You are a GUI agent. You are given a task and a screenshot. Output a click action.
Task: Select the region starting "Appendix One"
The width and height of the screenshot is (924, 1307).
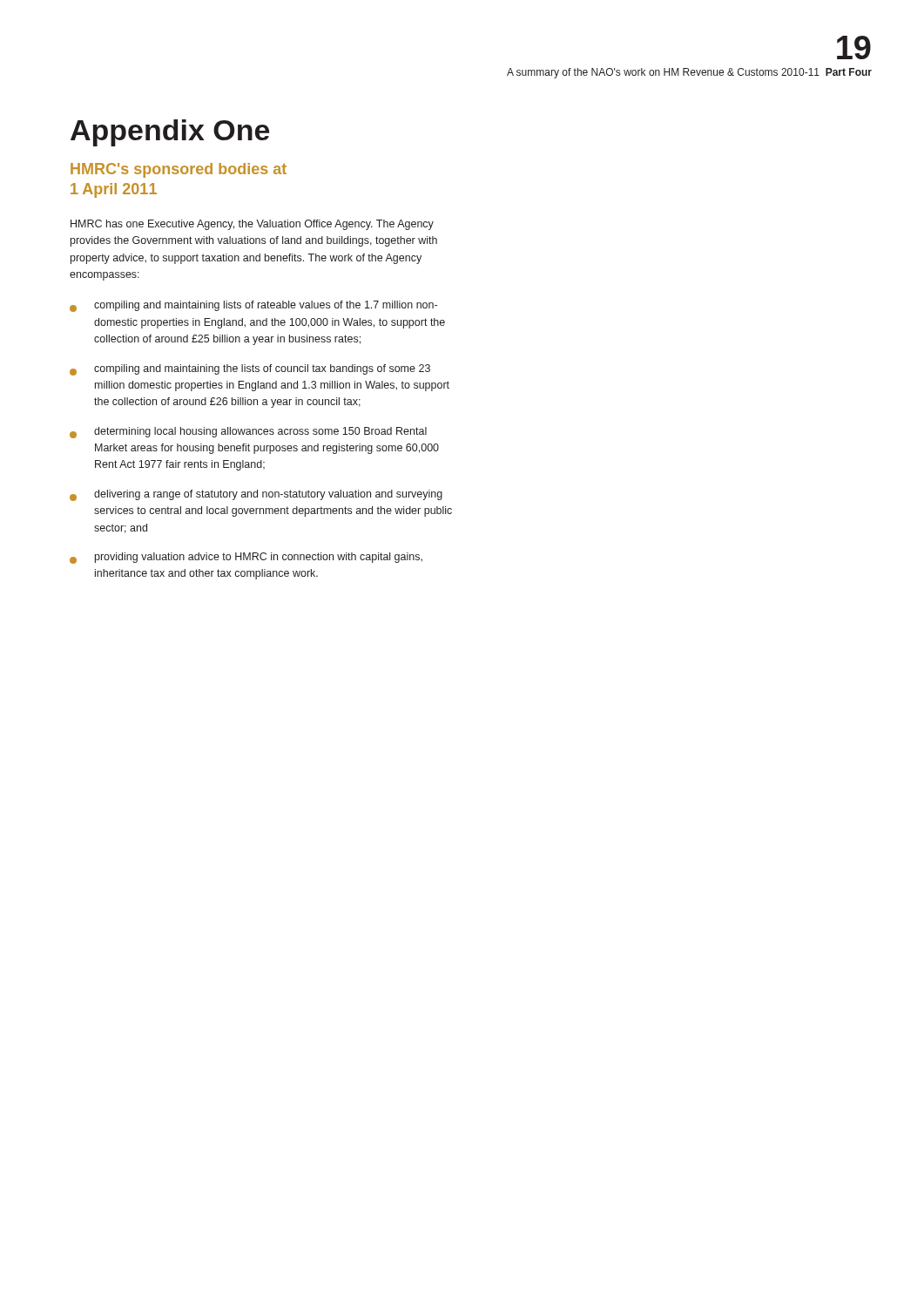coord(170,130)
